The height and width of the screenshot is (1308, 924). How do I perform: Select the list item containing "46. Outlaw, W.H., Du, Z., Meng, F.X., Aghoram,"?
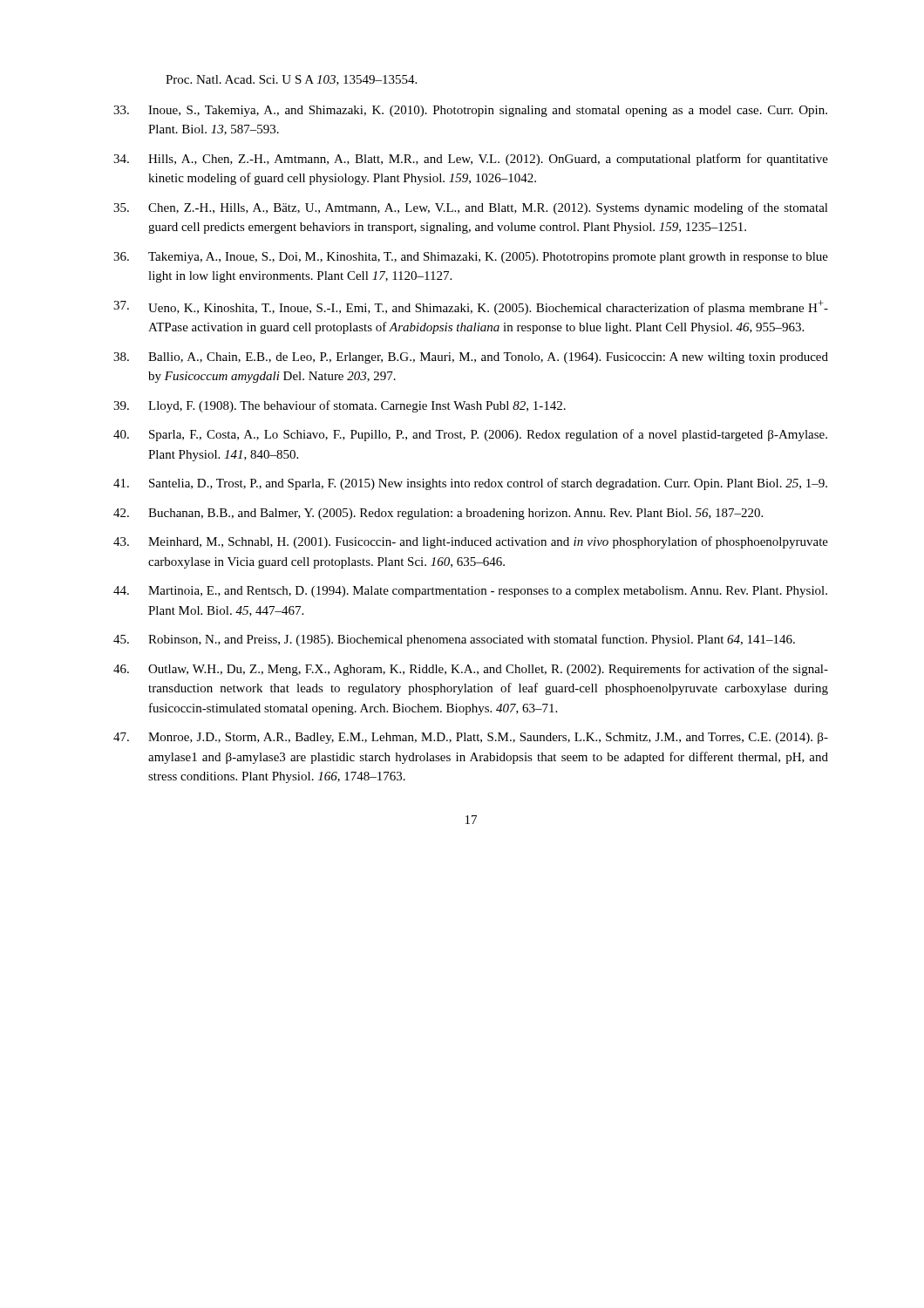pyautogui.click(x=471, y=688)
